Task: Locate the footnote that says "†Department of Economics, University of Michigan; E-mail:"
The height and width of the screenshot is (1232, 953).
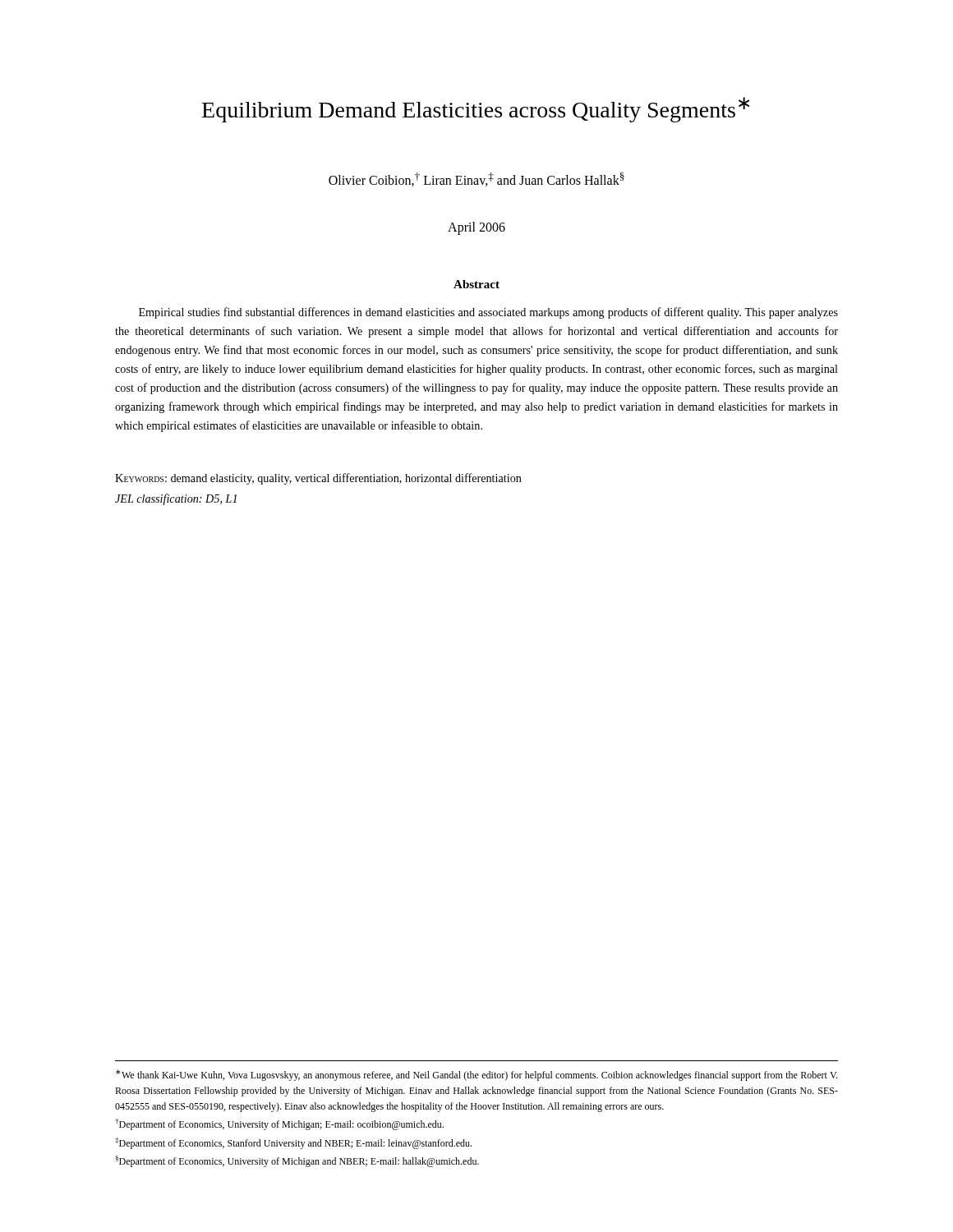Action: pyautogui.click(x=280, y=1124)
